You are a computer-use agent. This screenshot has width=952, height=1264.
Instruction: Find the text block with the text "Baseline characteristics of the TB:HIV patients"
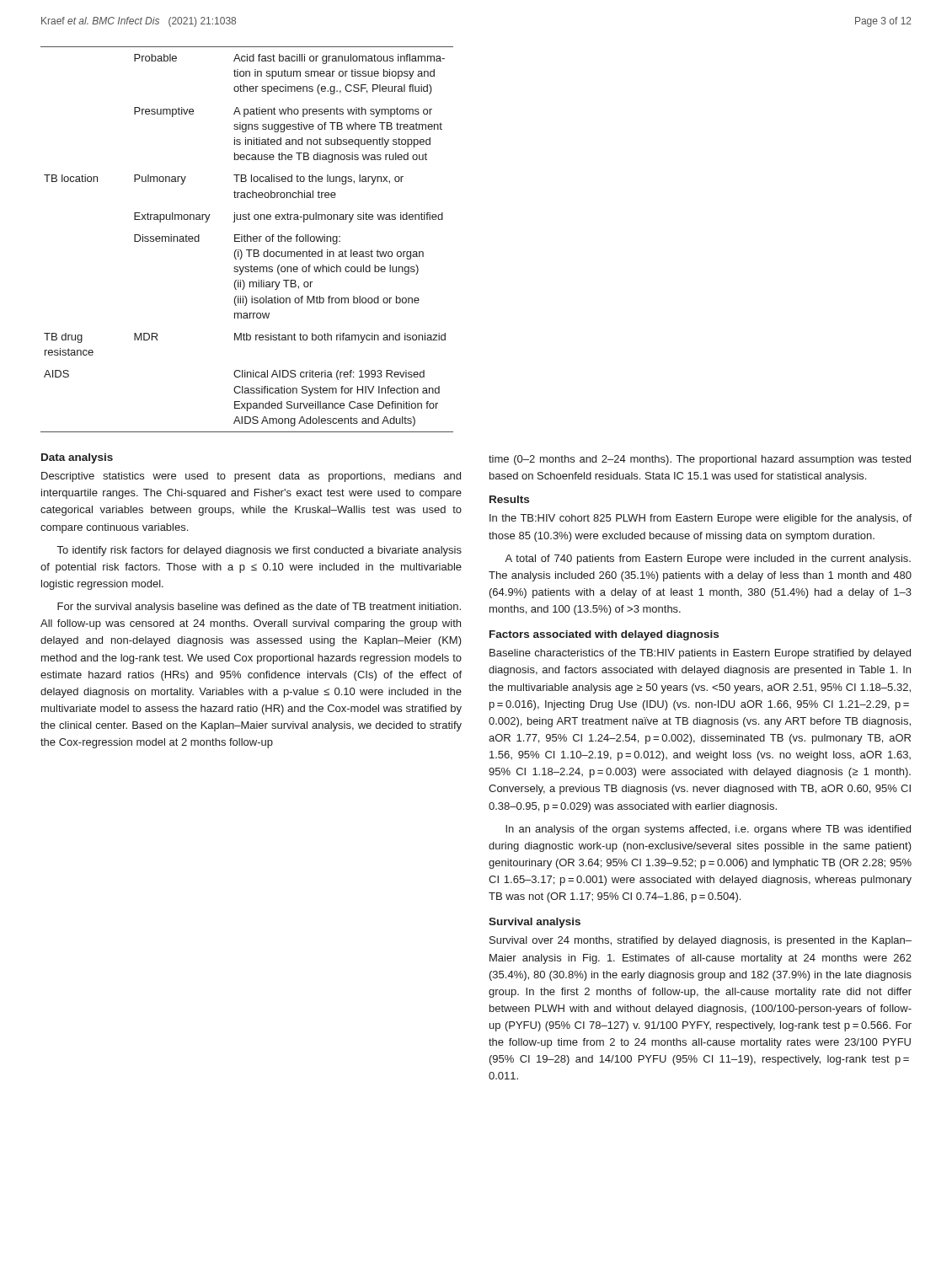point(700,775)
